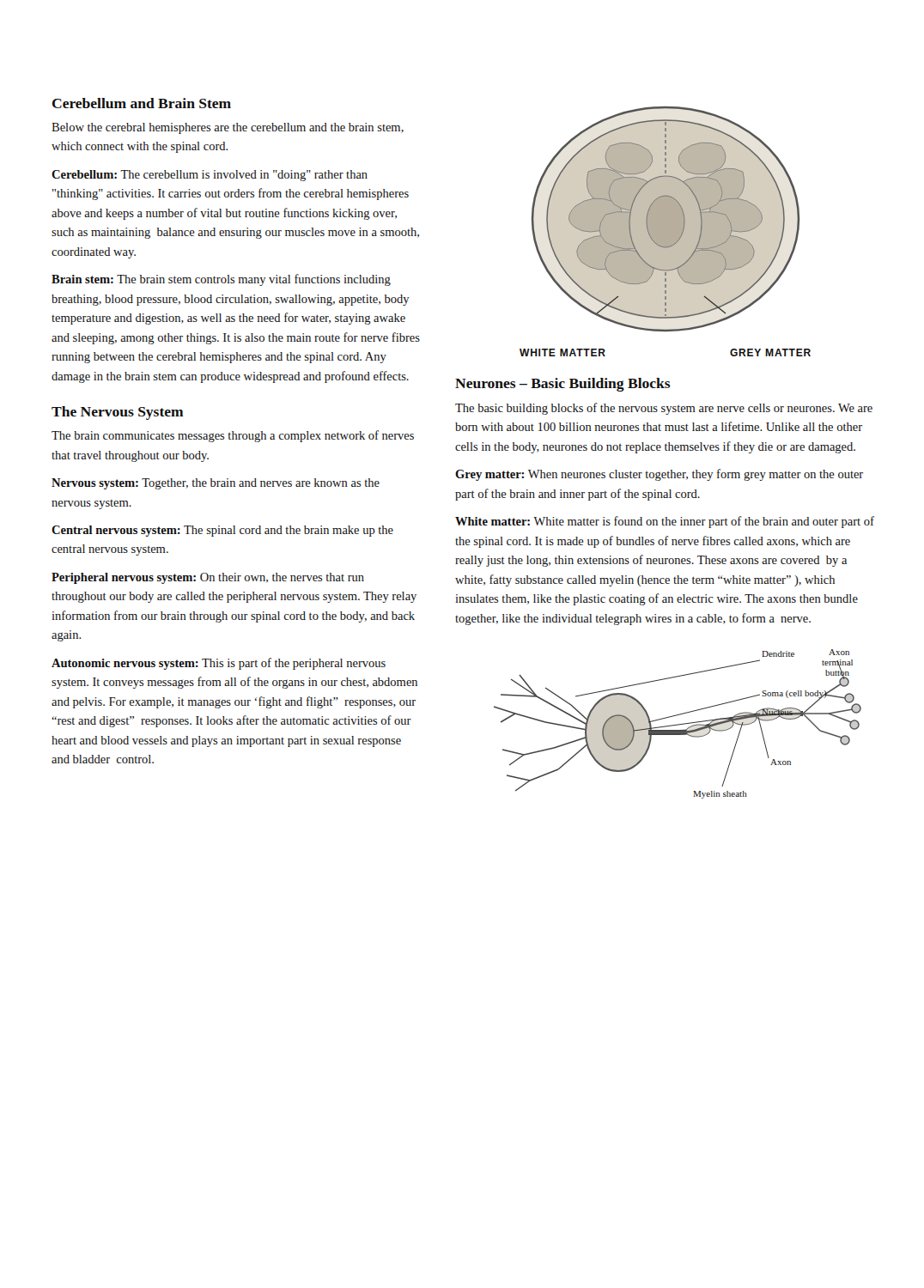Click on the caption containing "WHITE MATTERGREY MATTER"
Viewport: 924px width, 1288px height.
tap(564, 352)
